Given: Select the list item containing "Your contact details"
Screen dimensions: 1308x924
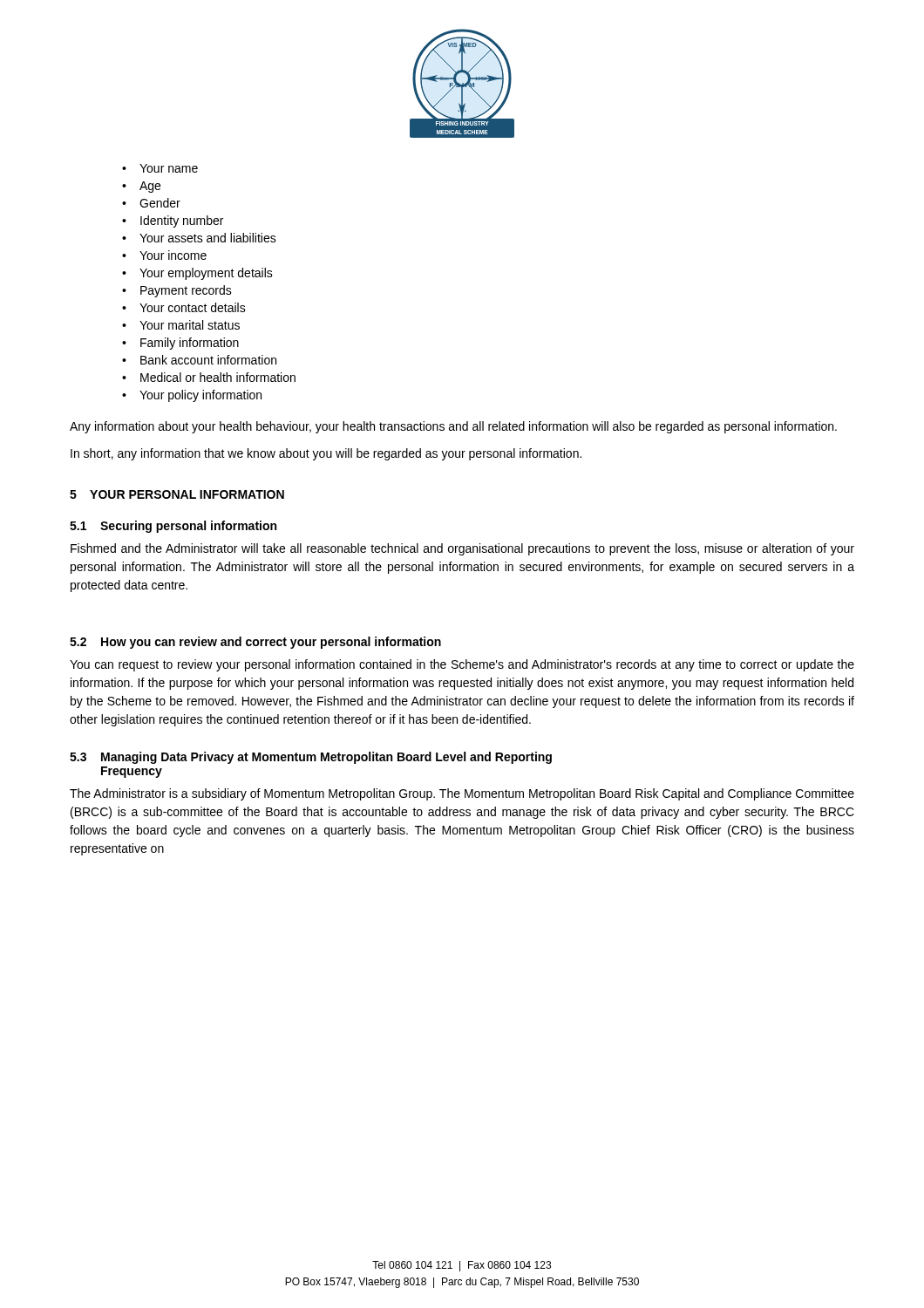Looking at the screenshot, I should click(192, 308).
